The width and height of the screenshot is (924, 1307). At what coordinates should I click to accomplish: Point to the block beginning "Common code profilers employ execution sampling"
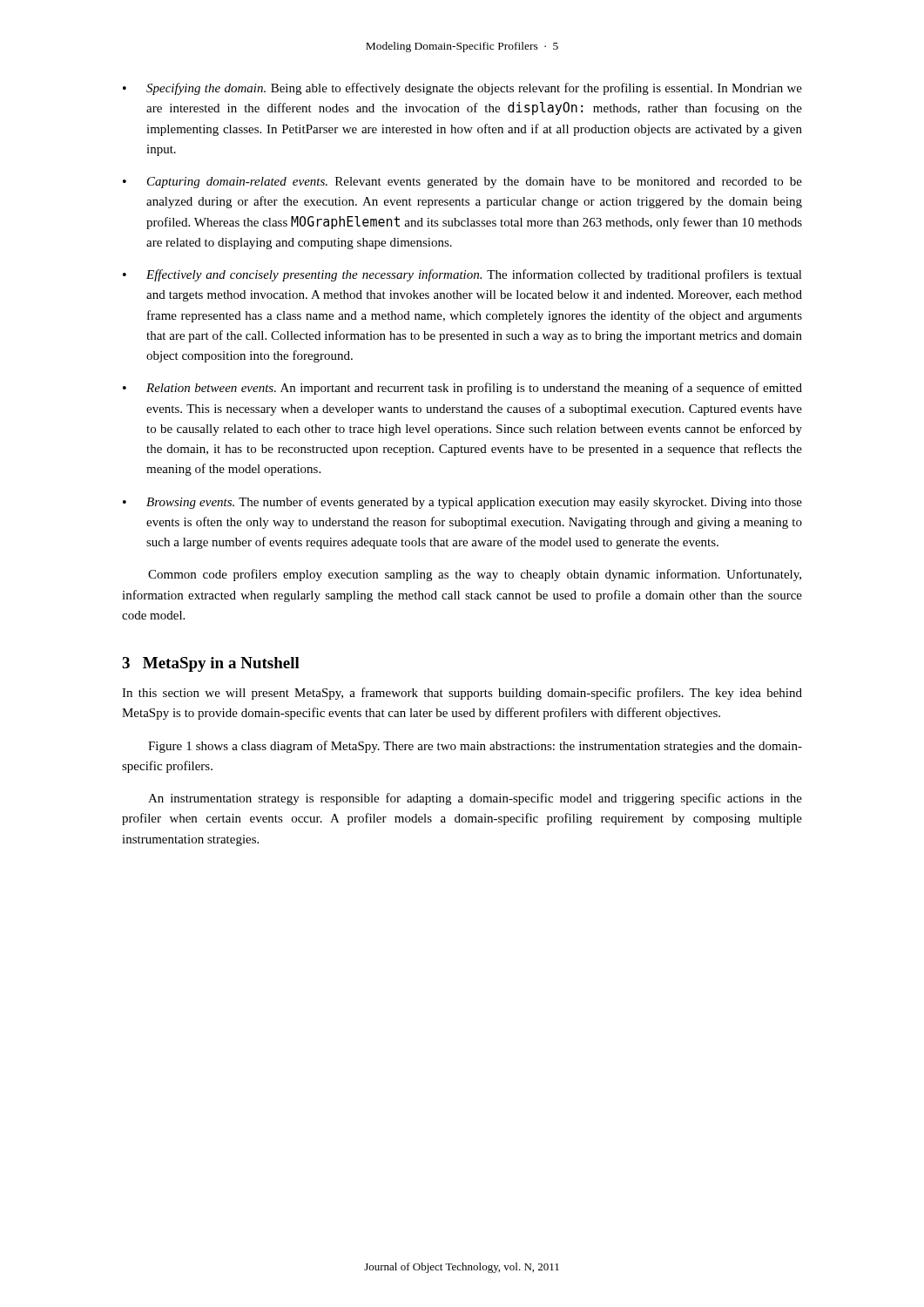[x=462, y=595]
